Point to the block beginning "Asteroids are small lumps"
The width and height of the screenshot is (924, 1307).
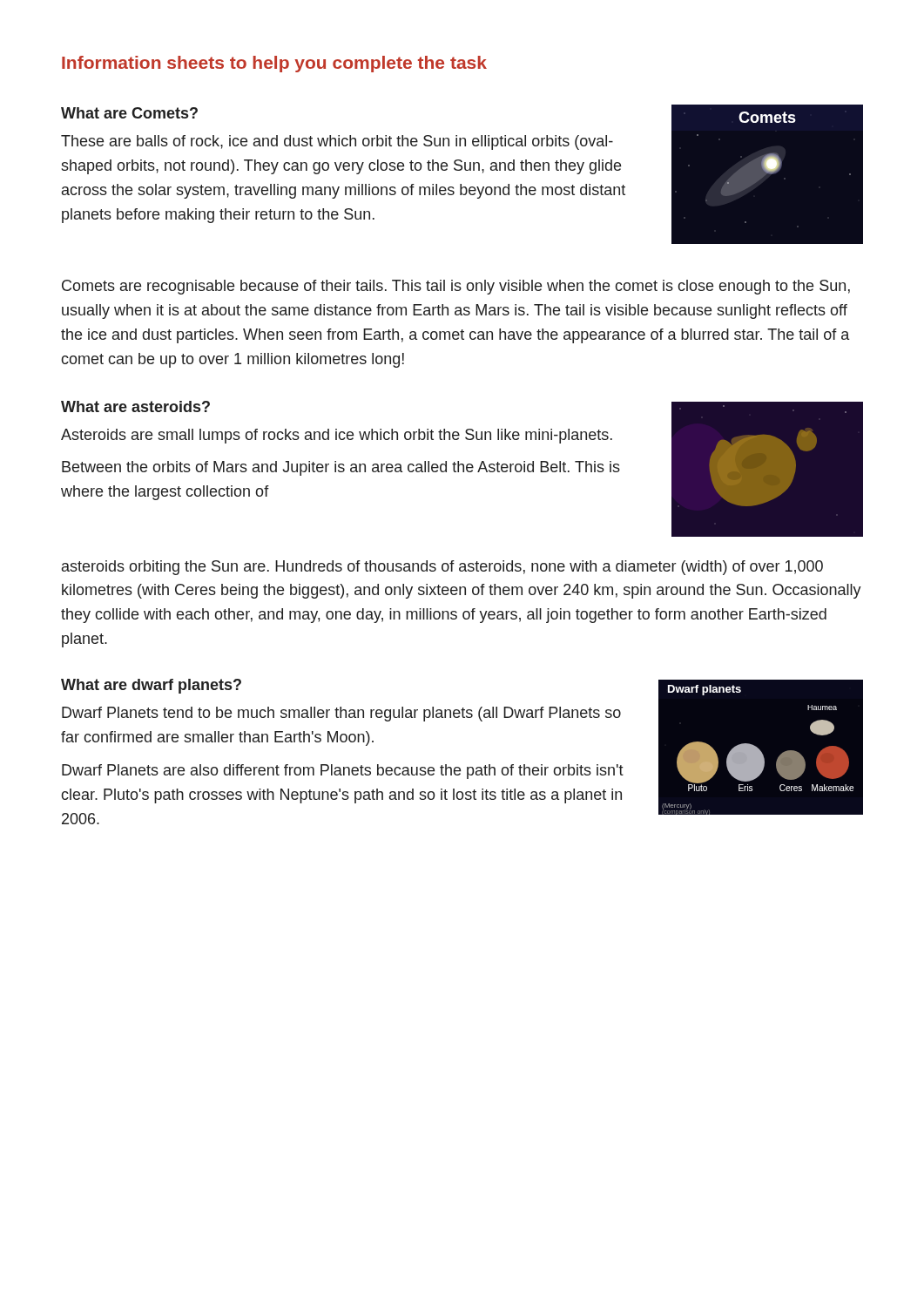pyautogui.click(x=337, y=434)
